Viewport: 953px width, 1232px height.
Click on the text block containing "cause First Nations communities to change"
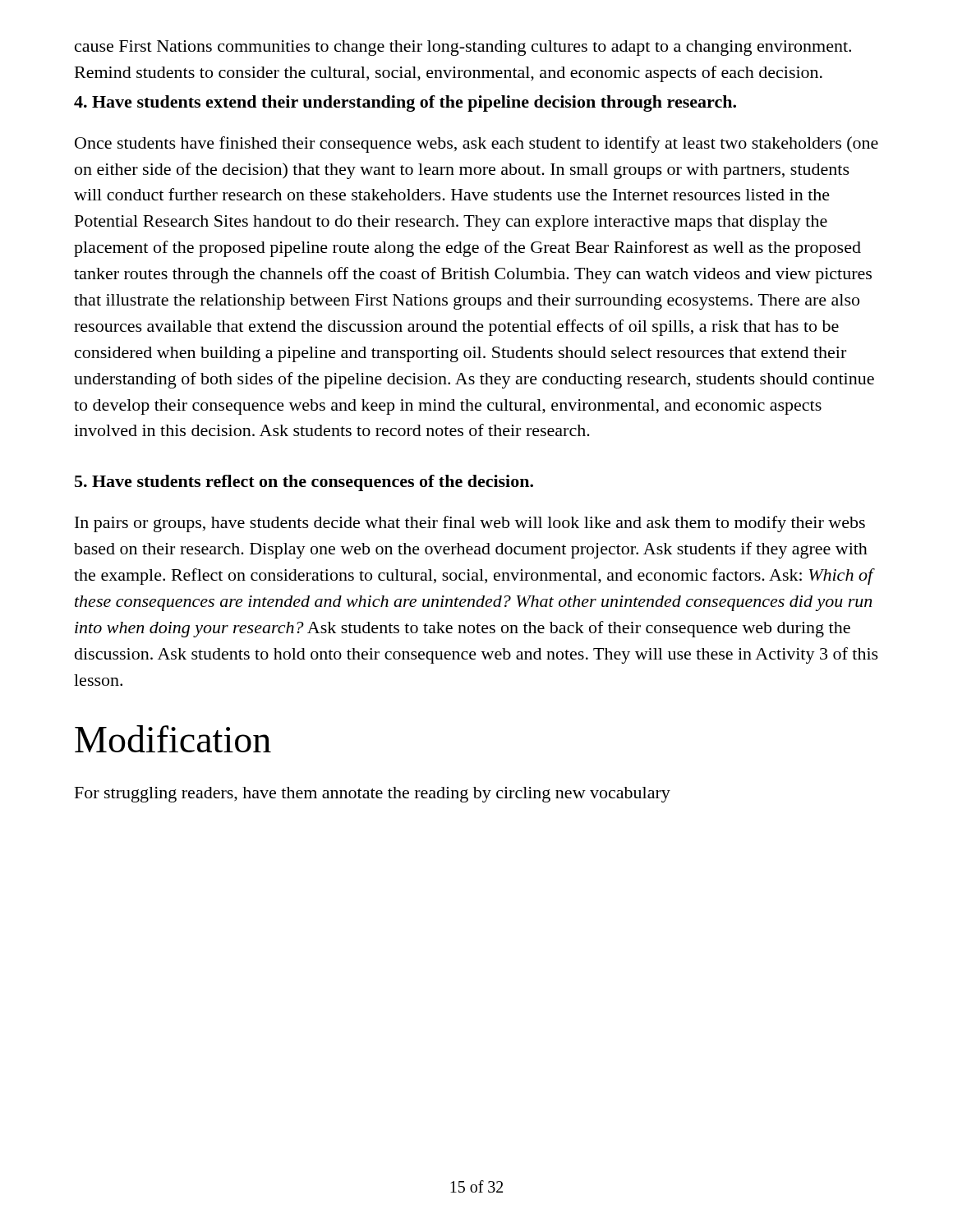[463, 59]
